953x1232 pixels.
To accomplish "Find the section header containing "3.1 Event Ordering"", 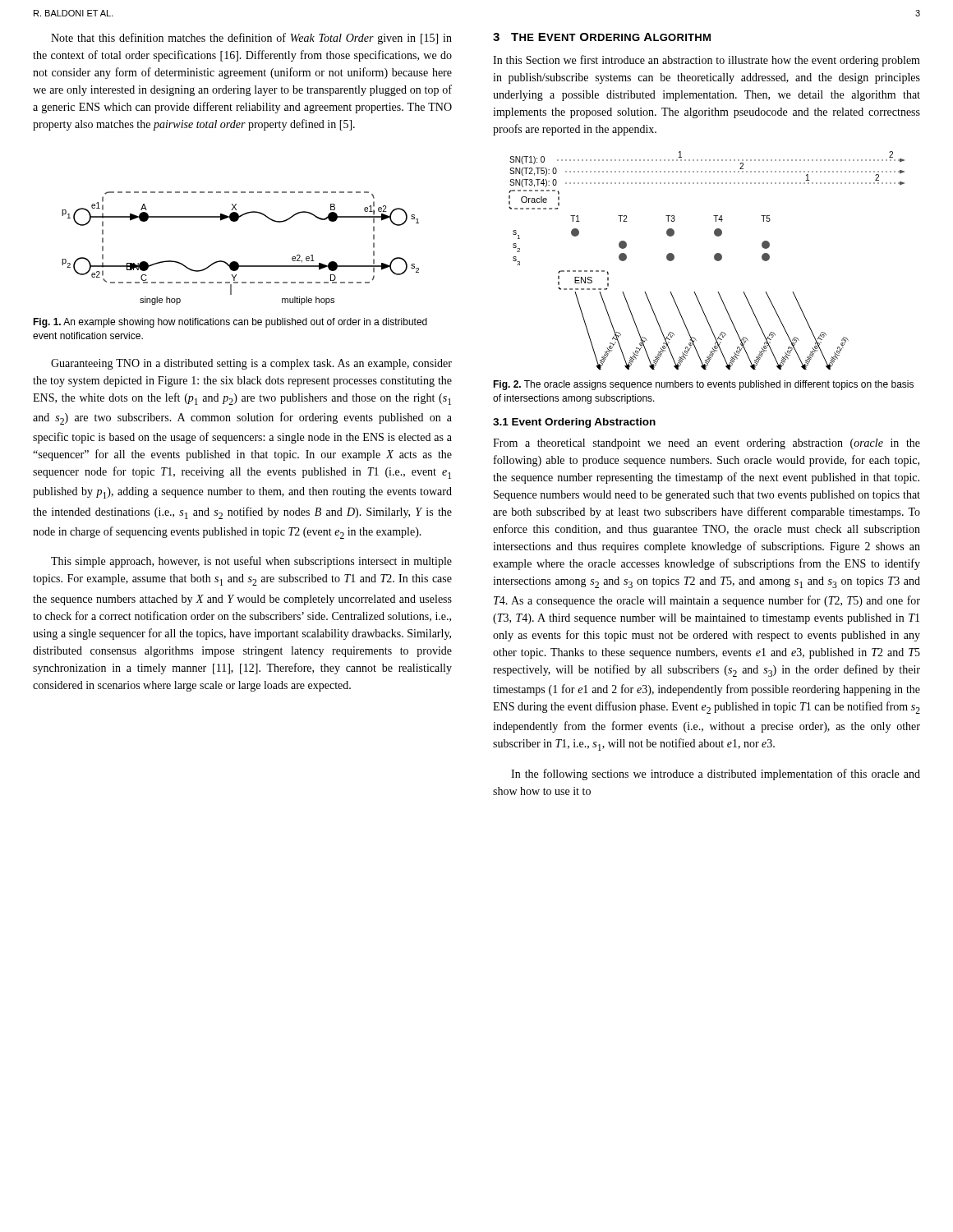I will [574, 421].
